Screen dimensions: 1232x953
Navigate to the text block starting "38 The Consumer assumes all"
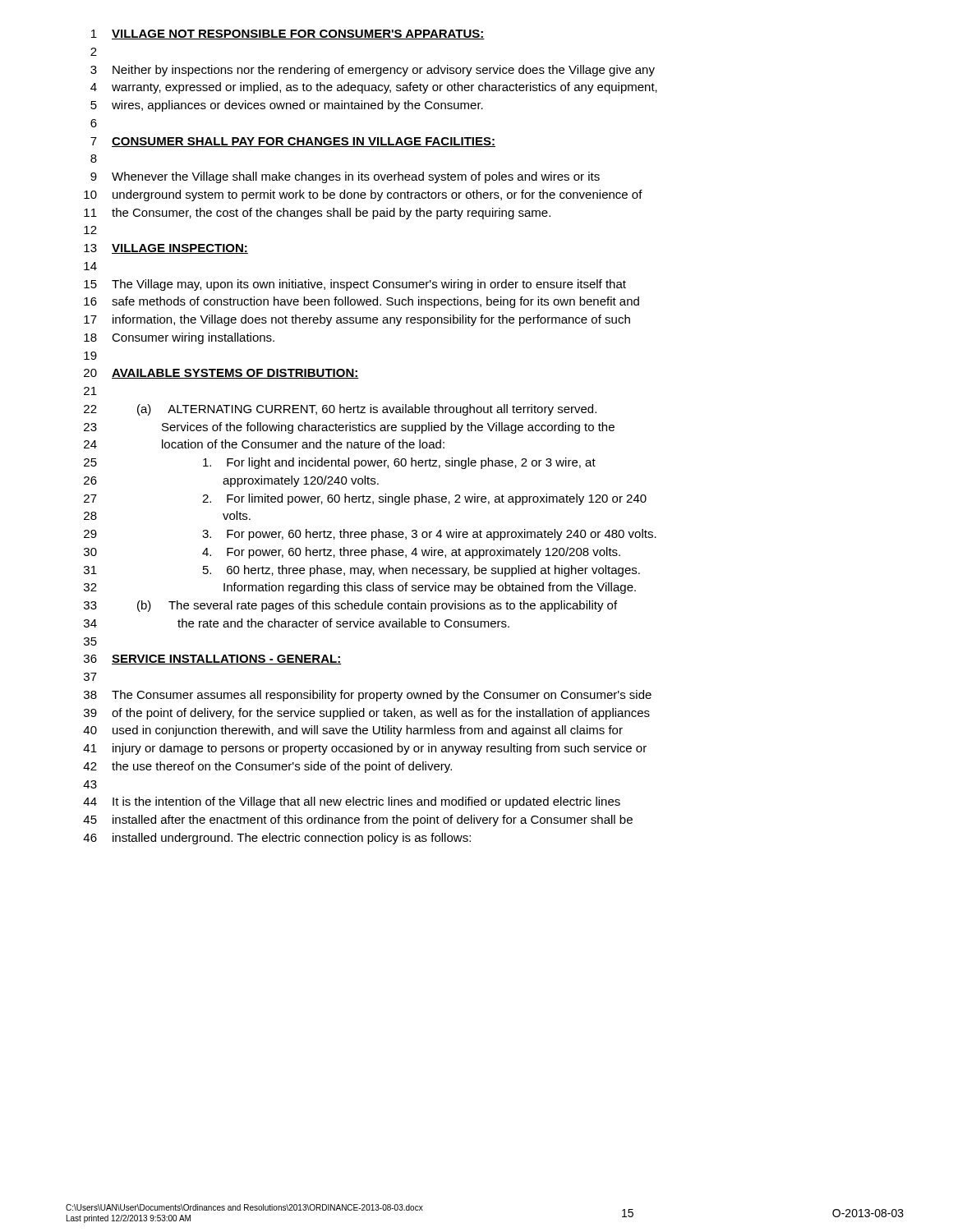pos(485,730)
